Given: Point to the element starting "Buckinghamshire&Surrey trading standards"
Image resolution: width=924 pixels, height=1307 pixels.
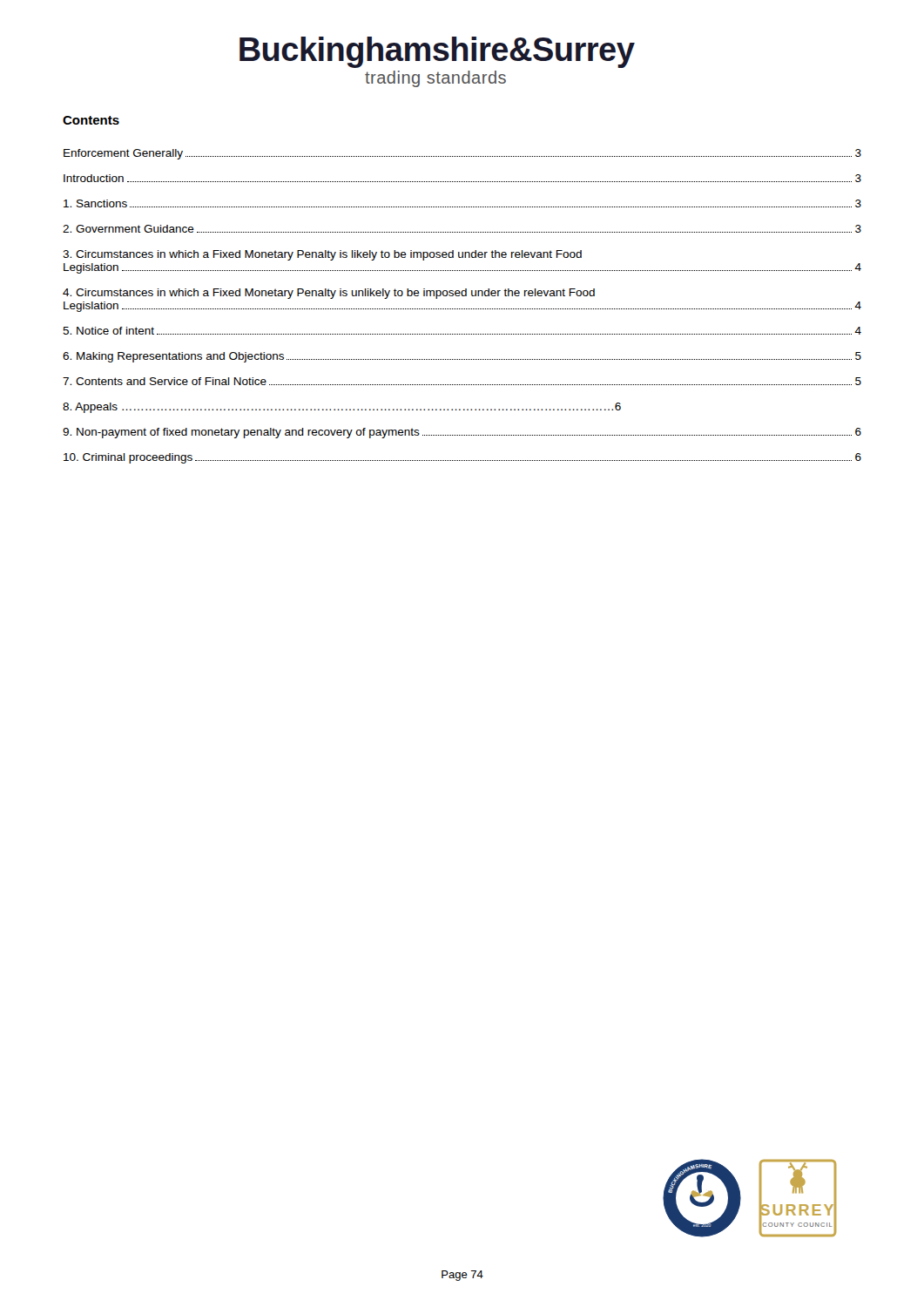Looking at the screenshot, I should (x=436, y=60).
